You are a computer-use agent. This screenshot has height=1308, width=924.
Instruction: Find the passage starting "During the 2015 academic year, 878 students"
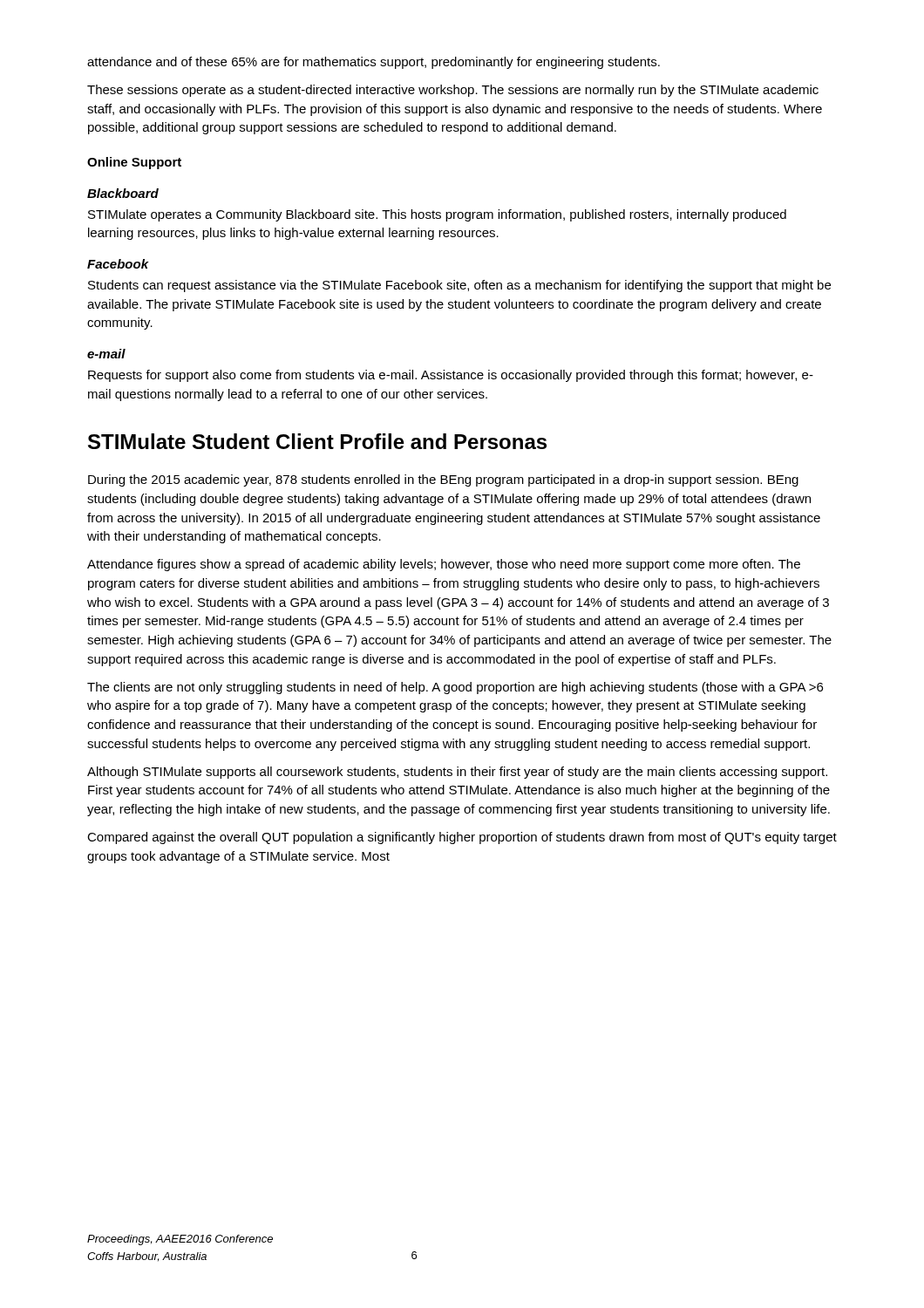pos(454,508)
